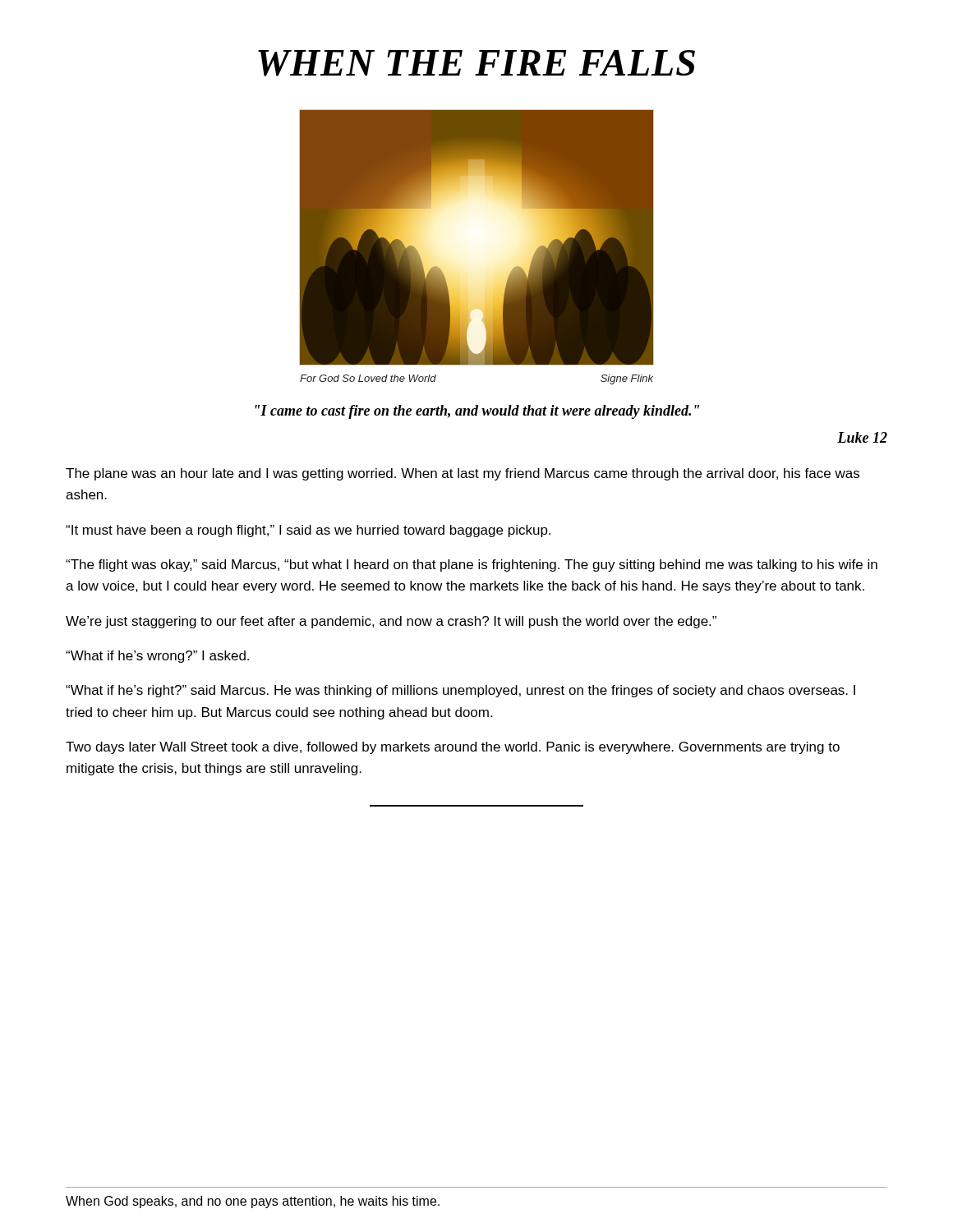Select the element starting "Two days later Wall Street took"
953x1232 pixels.
tap(453, 758)
